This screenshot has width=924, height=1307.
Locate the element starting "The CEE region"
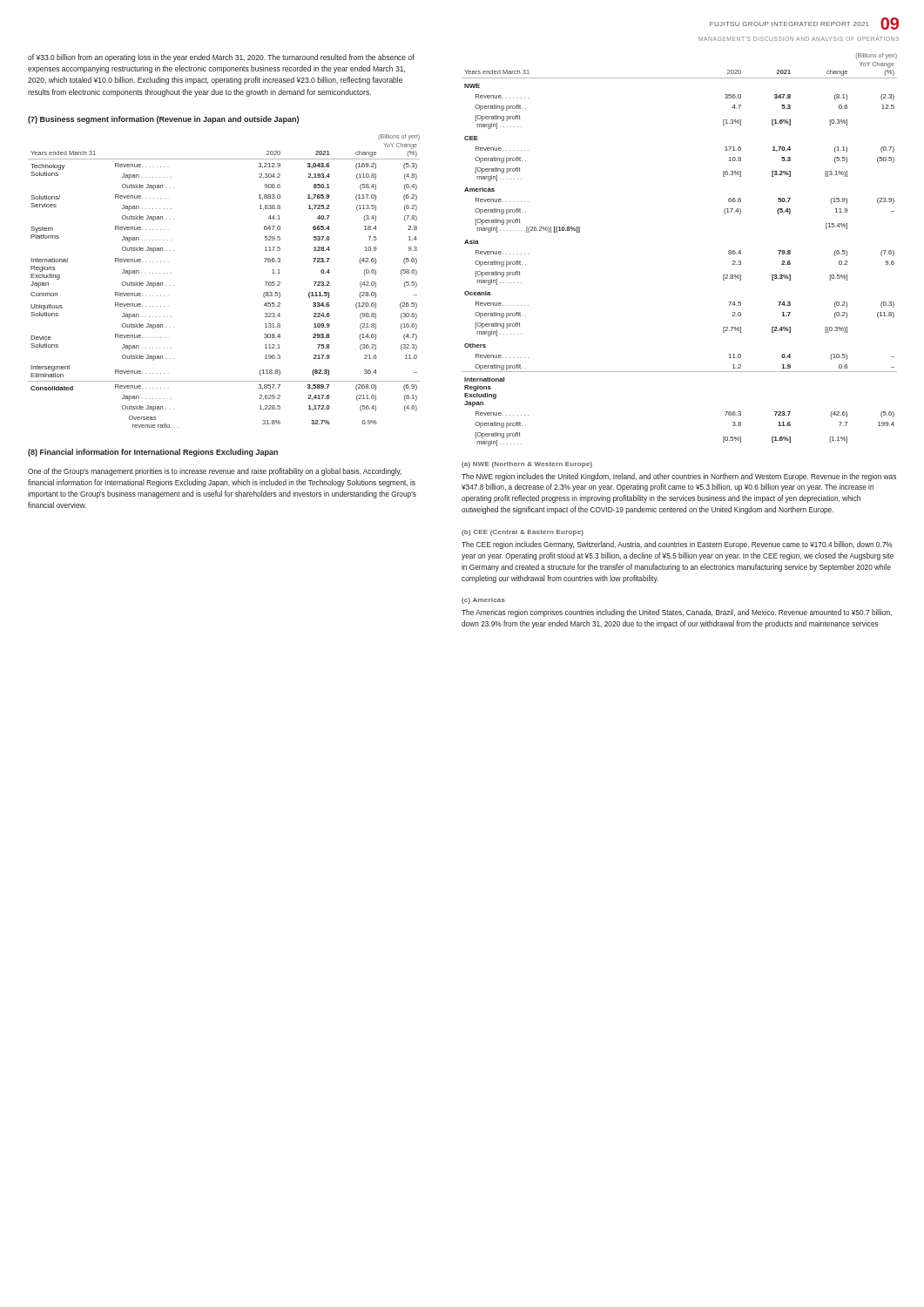[x=678, y=561]
